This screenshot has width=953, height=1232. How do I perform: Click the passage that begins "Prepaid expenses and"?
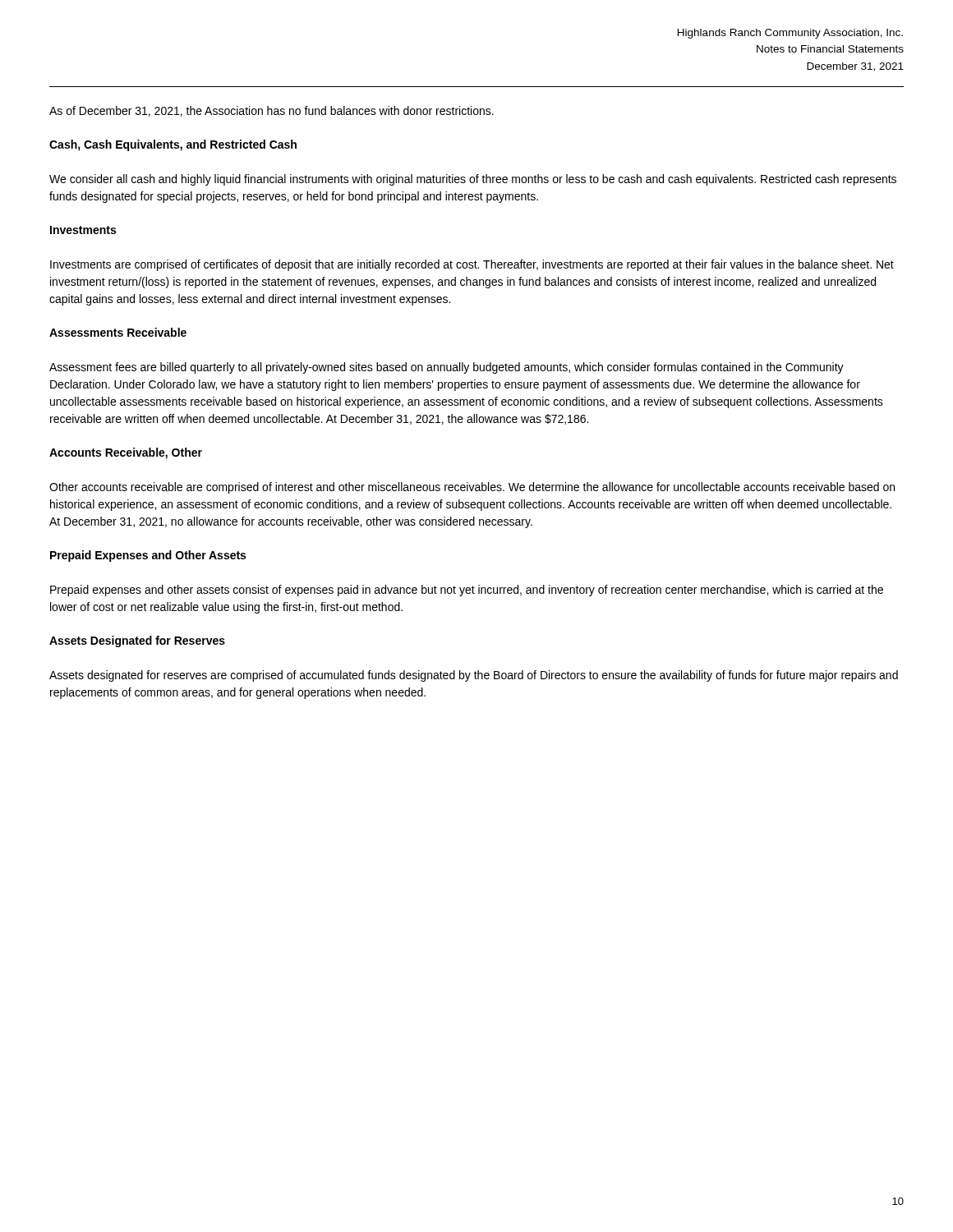(x=466, y=598)
